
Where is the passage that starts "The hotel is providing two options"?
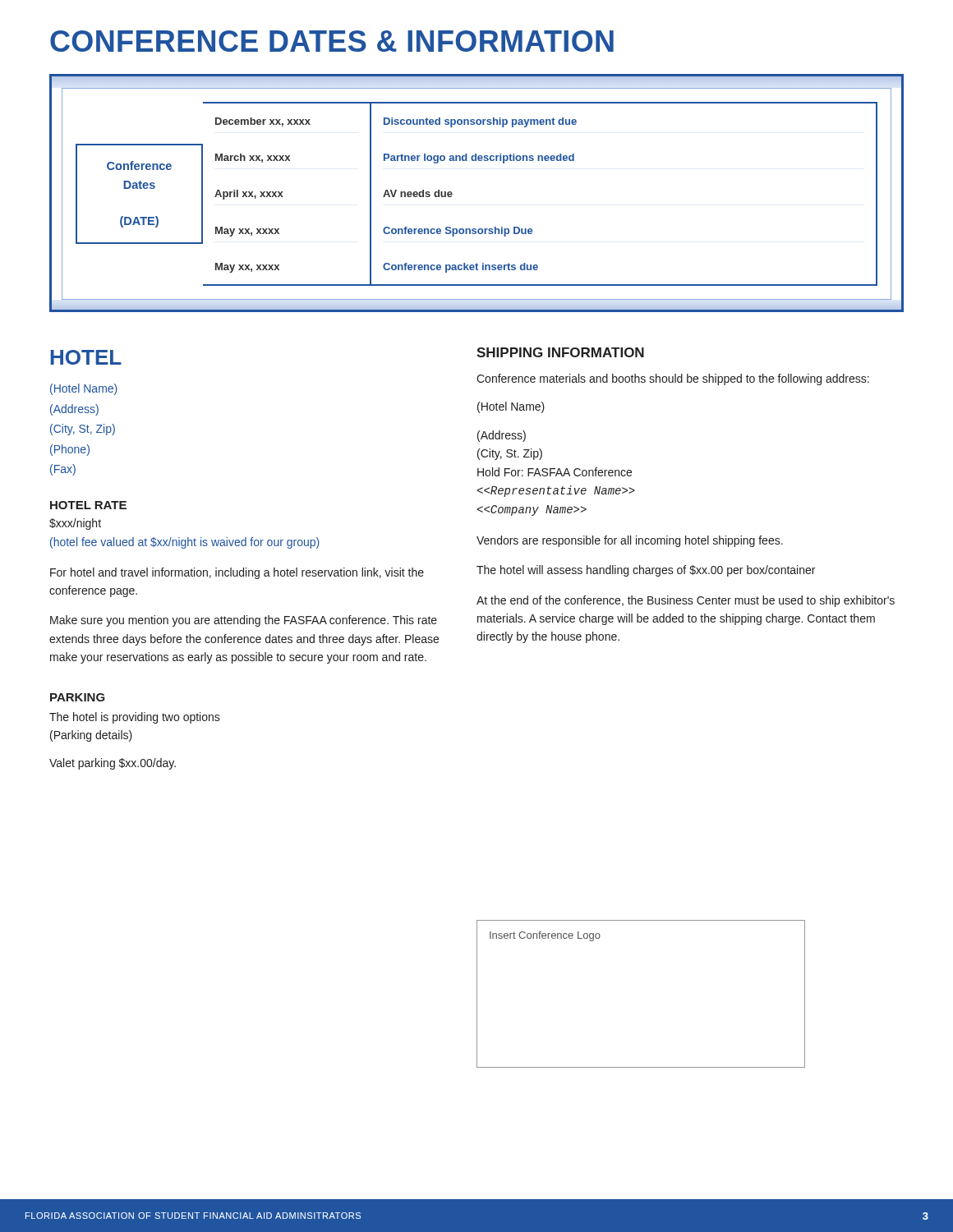(x=135, y=726)
